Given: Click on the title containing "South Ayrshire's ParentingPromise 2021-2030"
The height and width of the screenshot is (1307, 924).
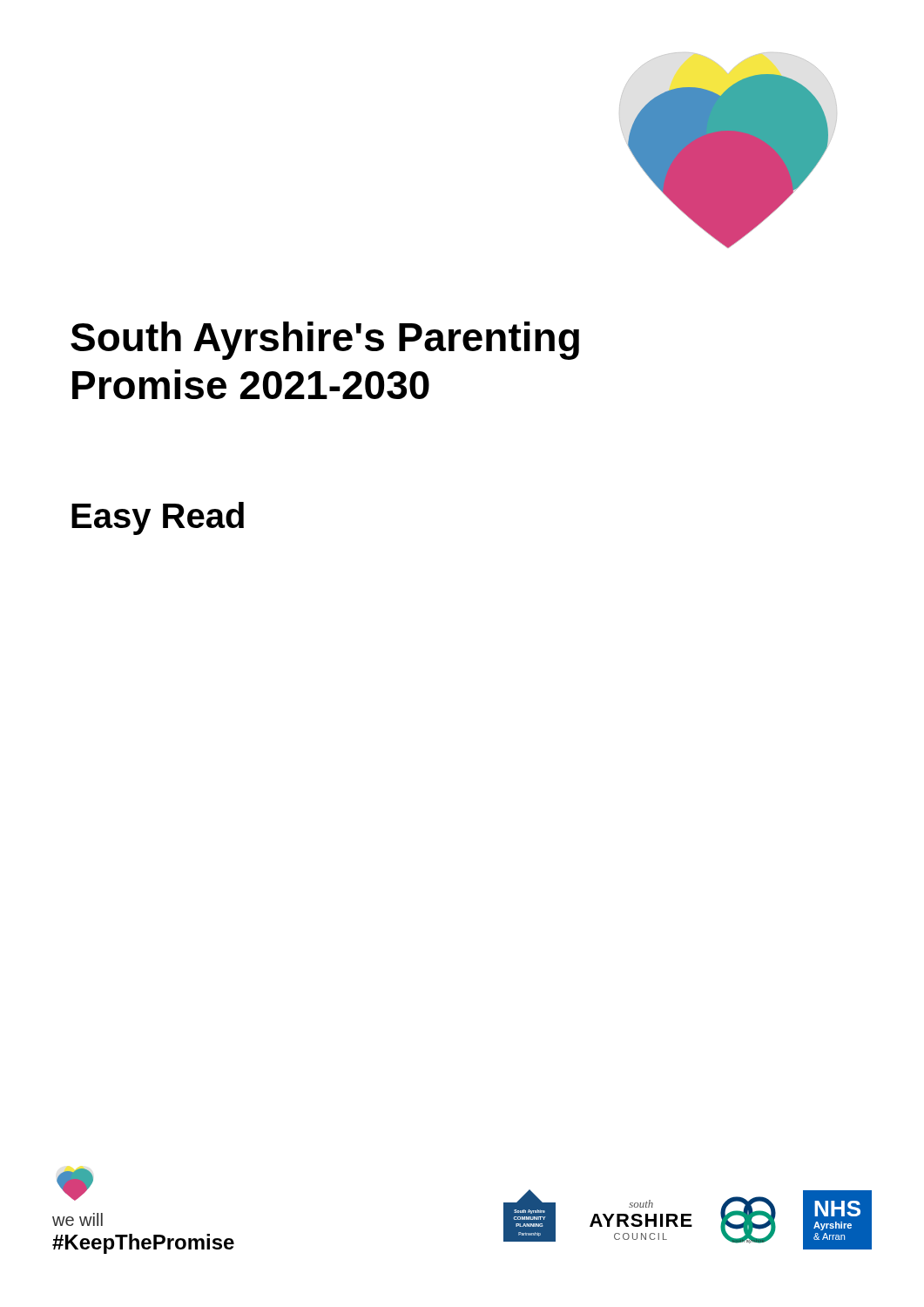Looking at the screenshot, I should [x=353, y=362].
